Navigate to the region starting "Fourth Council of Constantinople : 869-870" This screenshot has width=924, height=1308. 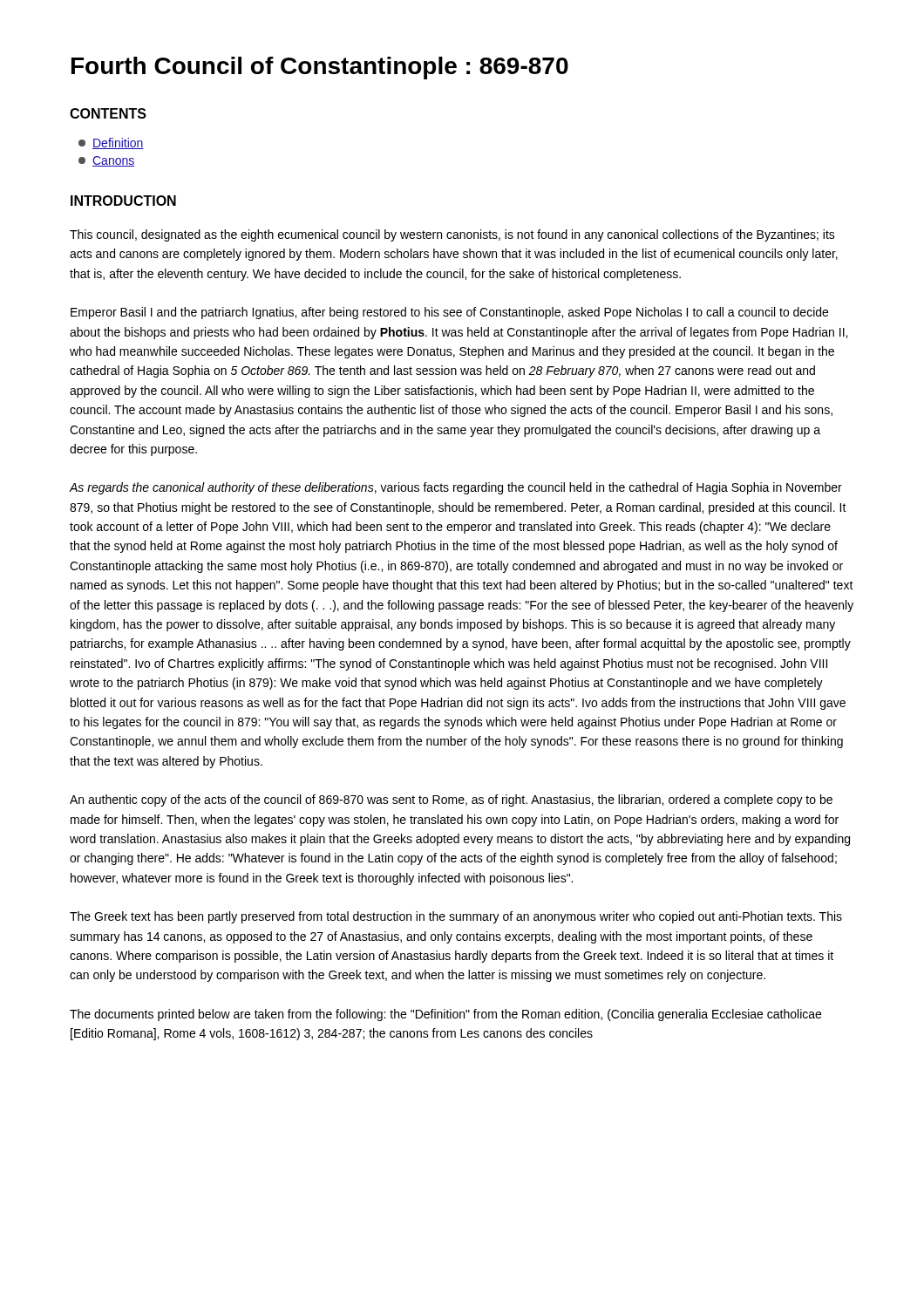coord(462,66)
